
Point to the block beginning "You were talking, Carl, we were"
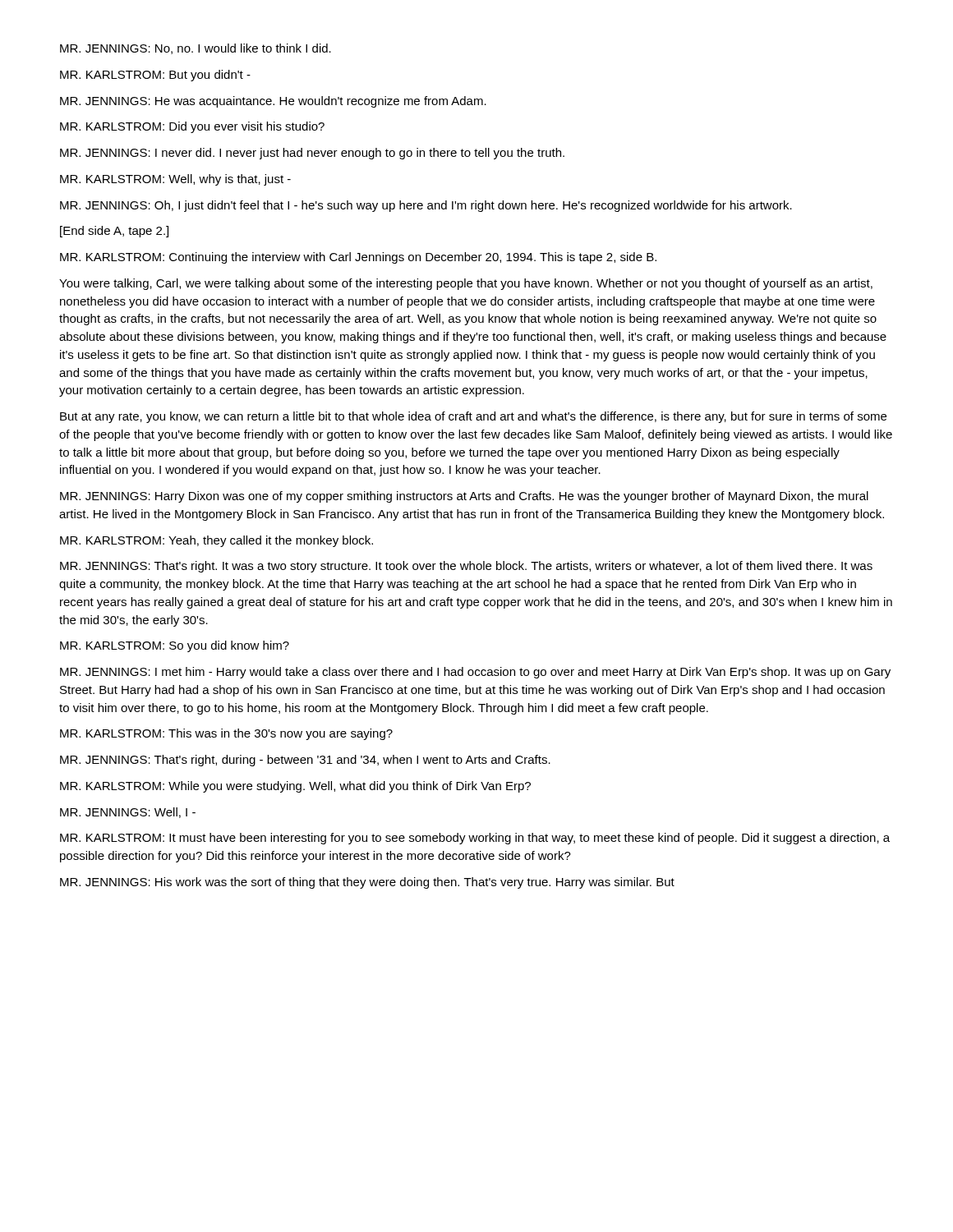point(473,336)
